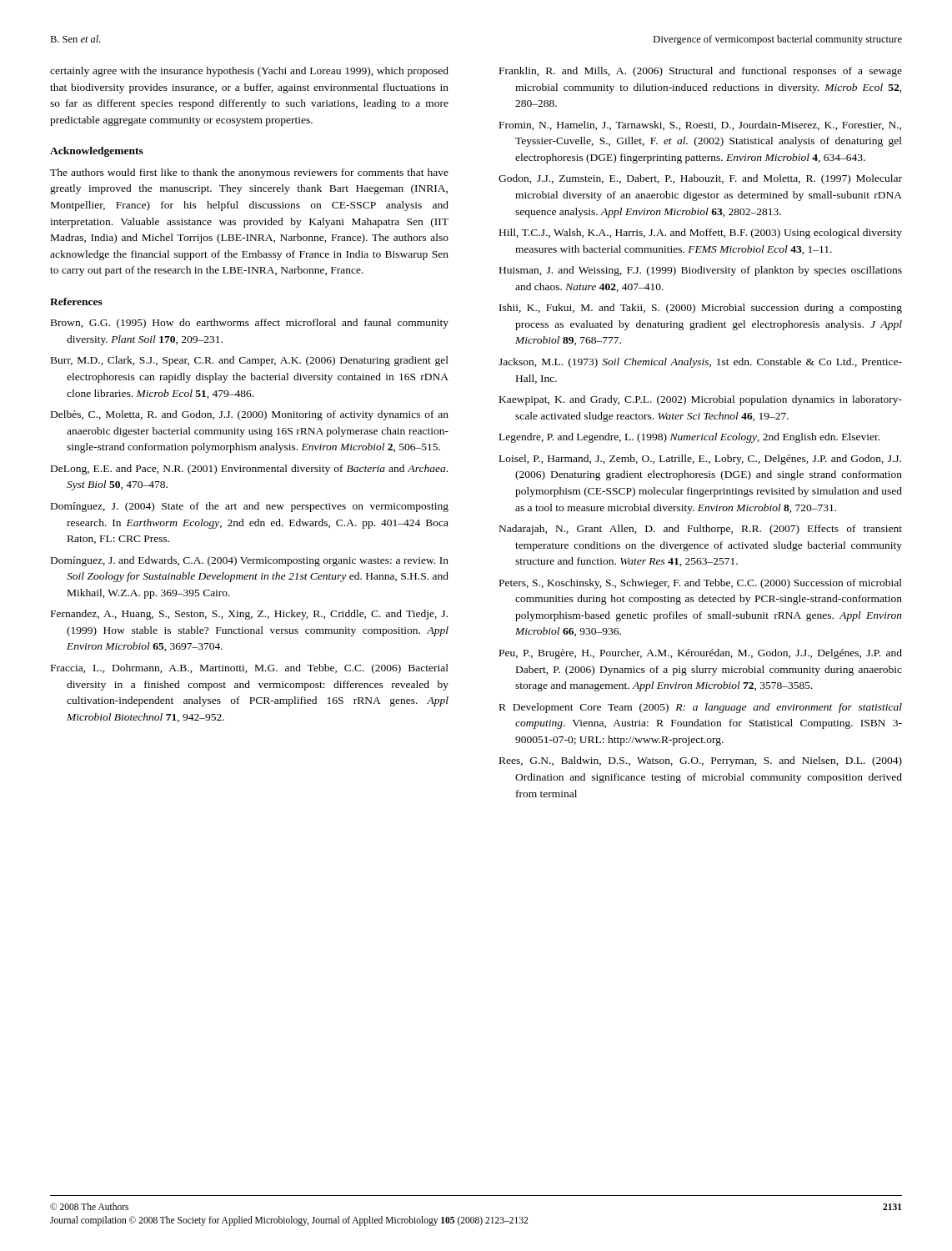
Task: Select the block starting "certainly agree with the insurance hypothesis (Yachi"
Action: point(249,95)
